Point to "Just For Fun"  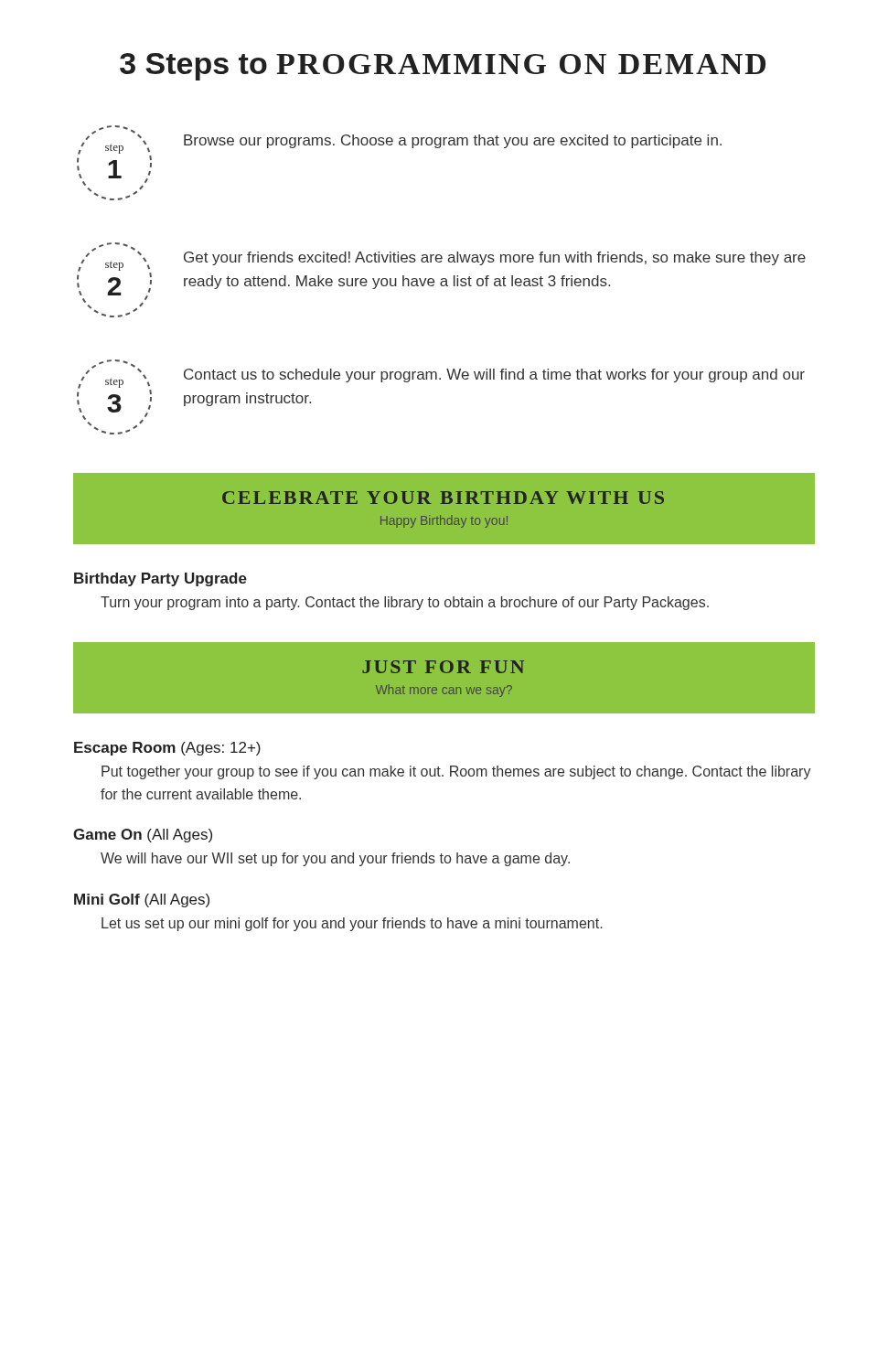(x=444, y=666)
